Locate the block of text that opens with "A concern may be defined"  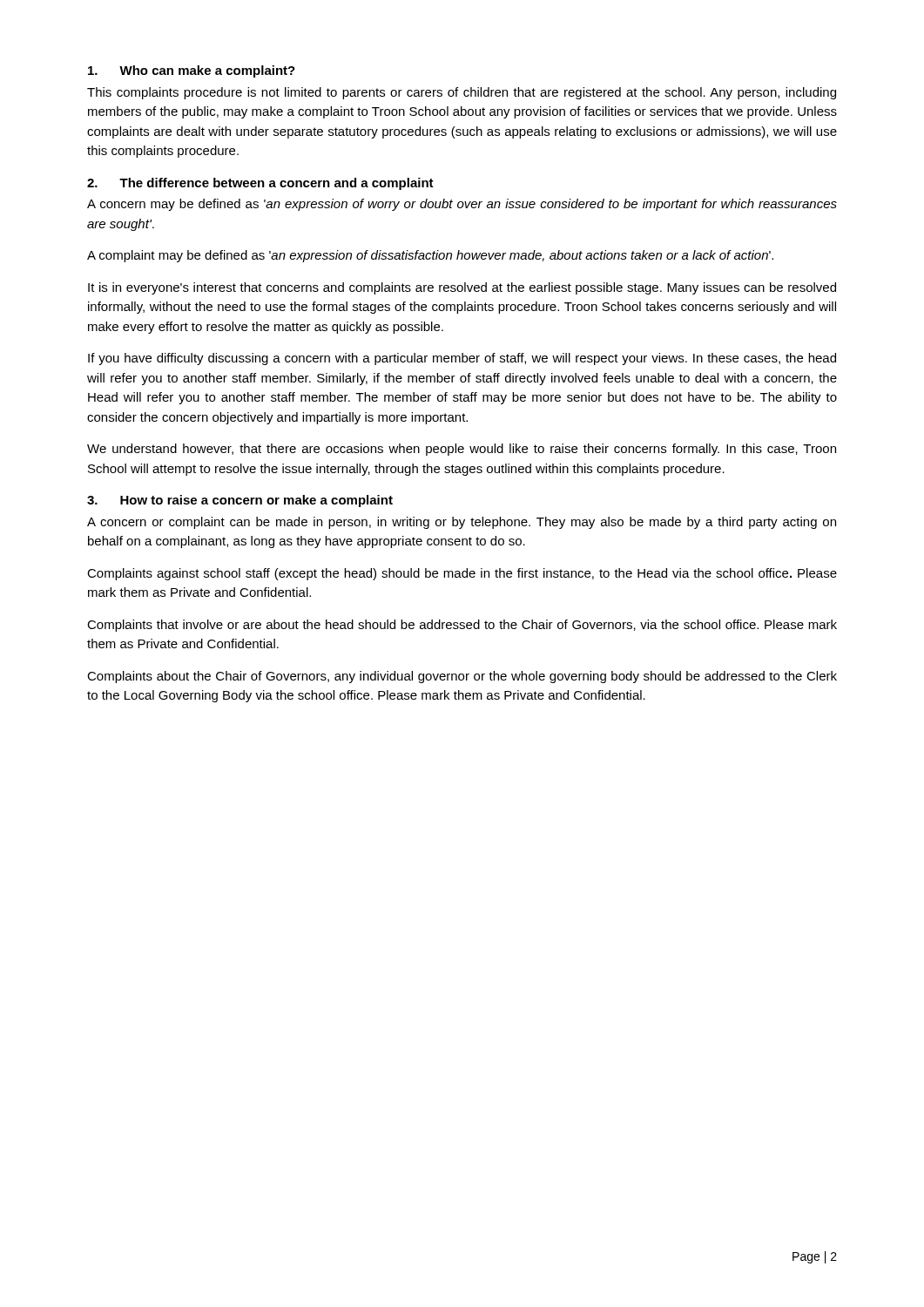tap(462, 213)
